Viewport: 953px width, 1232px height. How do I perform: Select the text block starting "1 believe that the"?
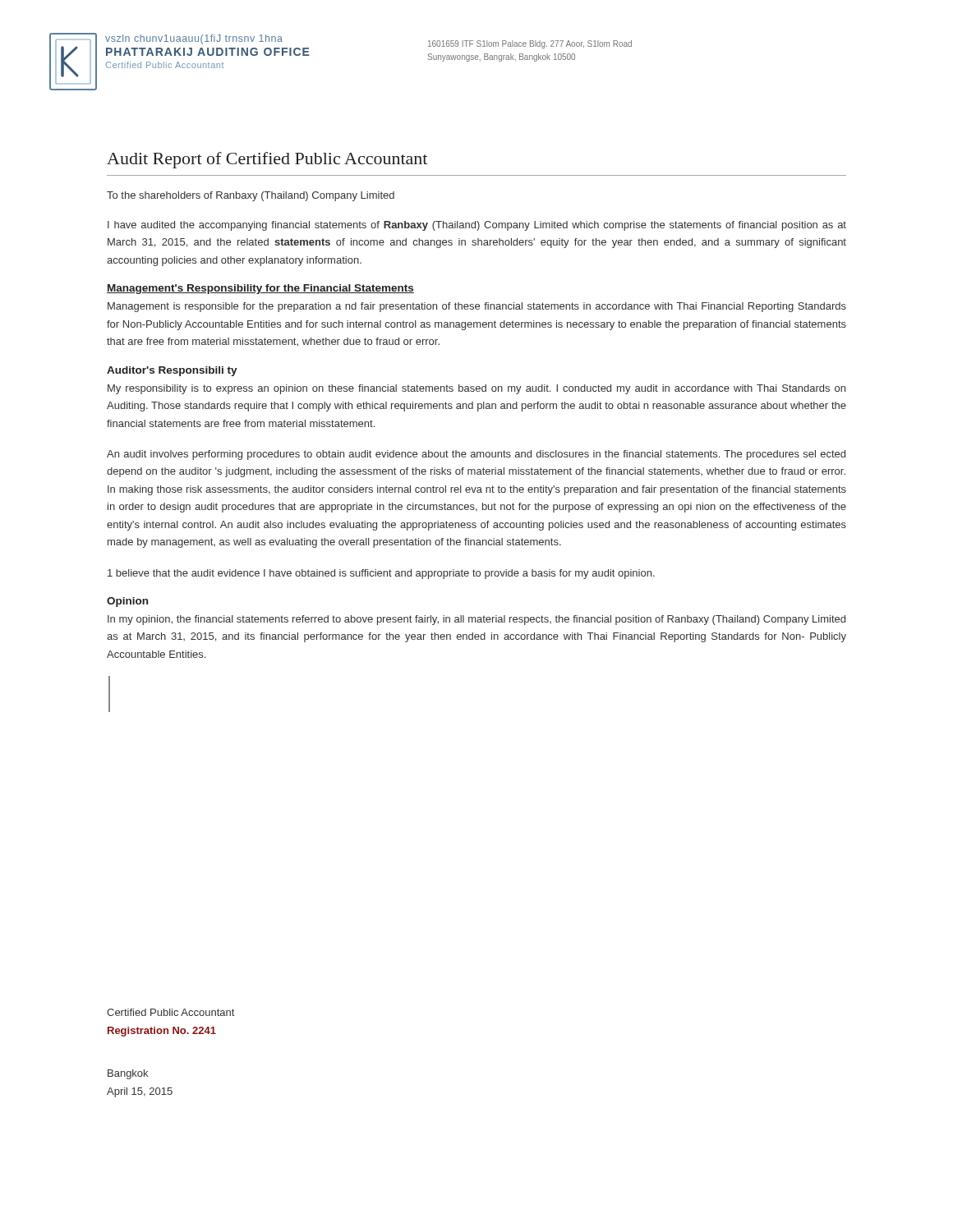click(381, 573)
